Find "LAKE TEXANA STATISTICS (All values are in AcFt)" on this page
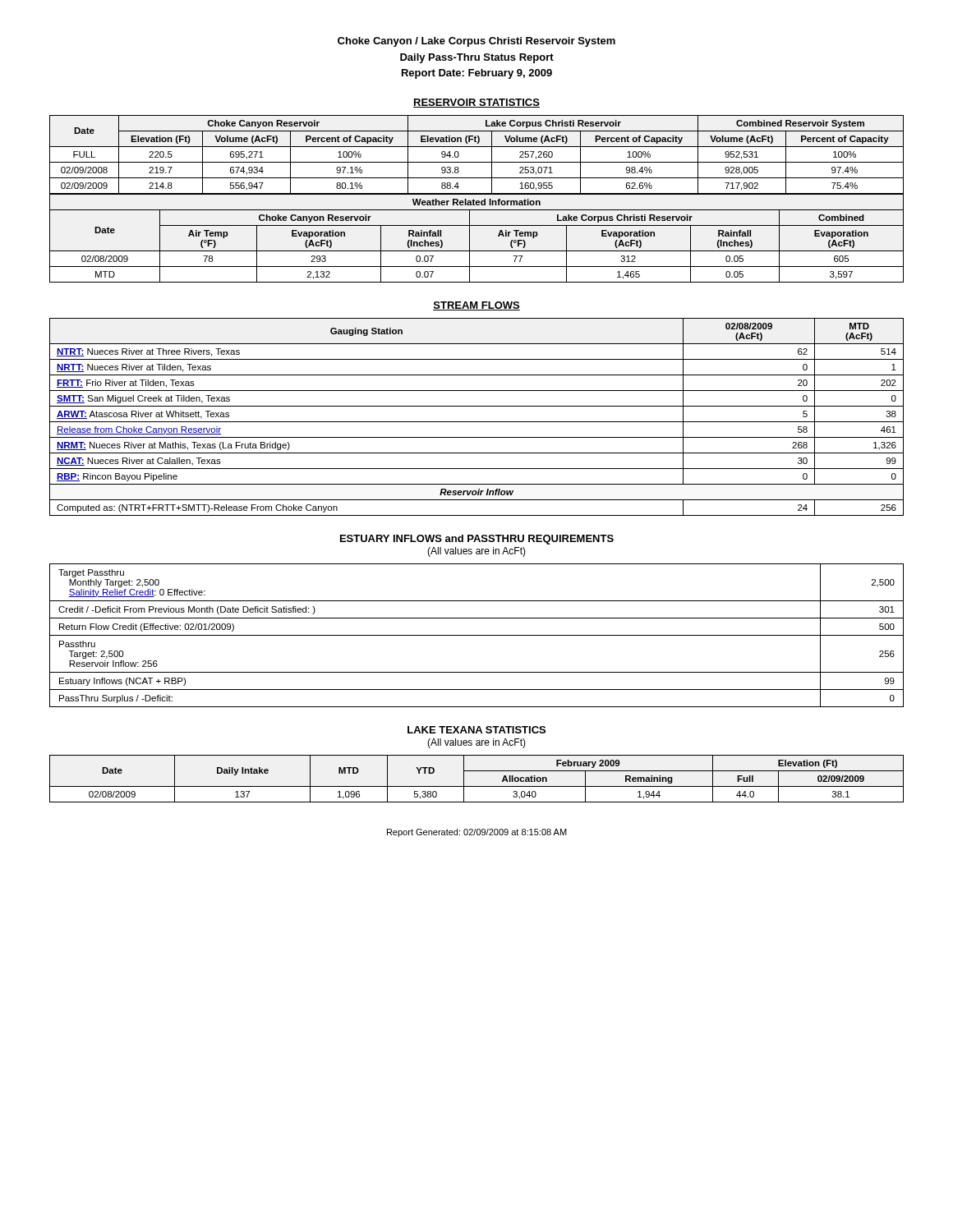Screen dimensions: 1232x953 click(476, 736)
